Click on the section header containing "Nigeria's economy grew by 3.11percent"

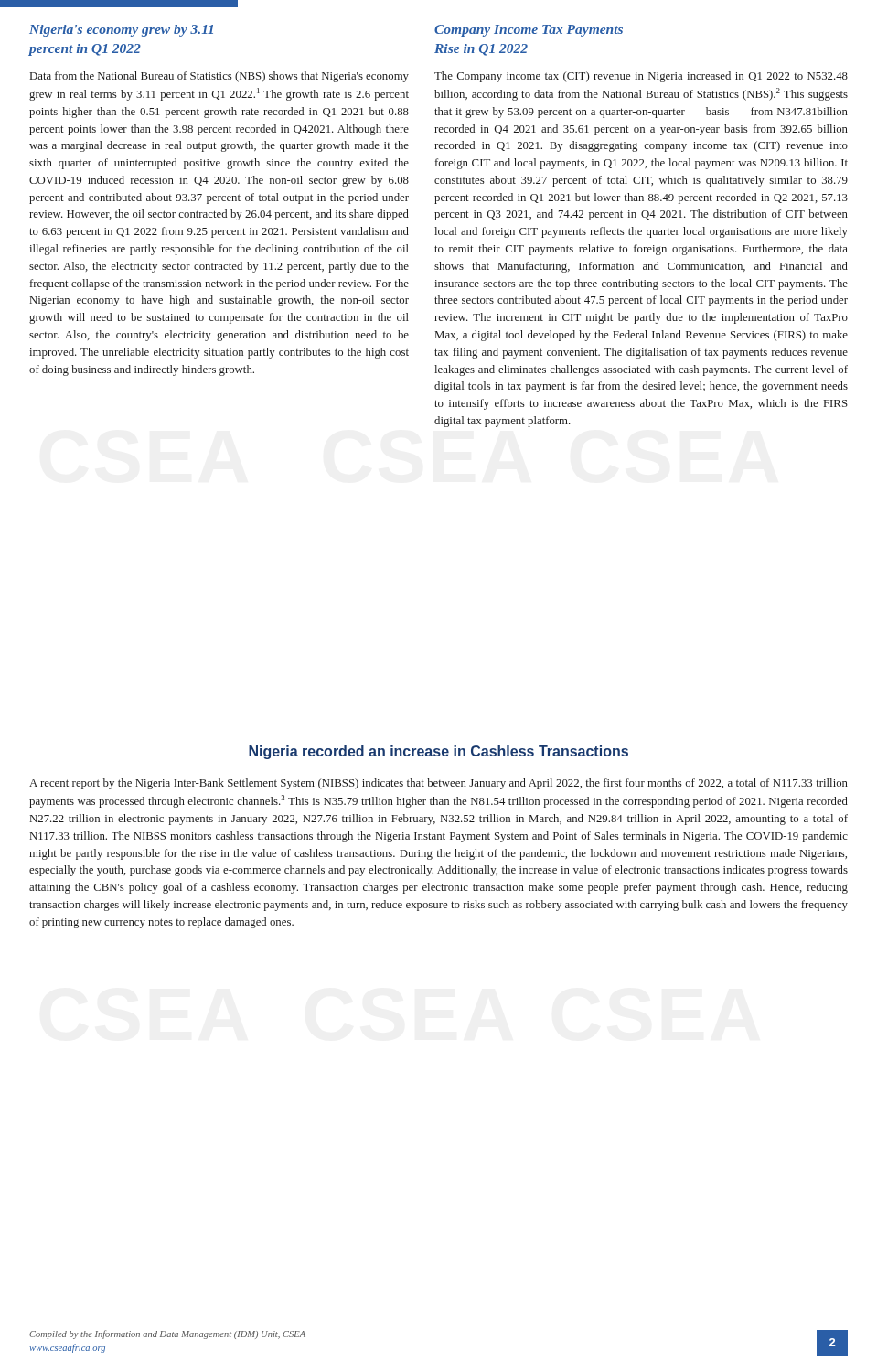[219, 39]
